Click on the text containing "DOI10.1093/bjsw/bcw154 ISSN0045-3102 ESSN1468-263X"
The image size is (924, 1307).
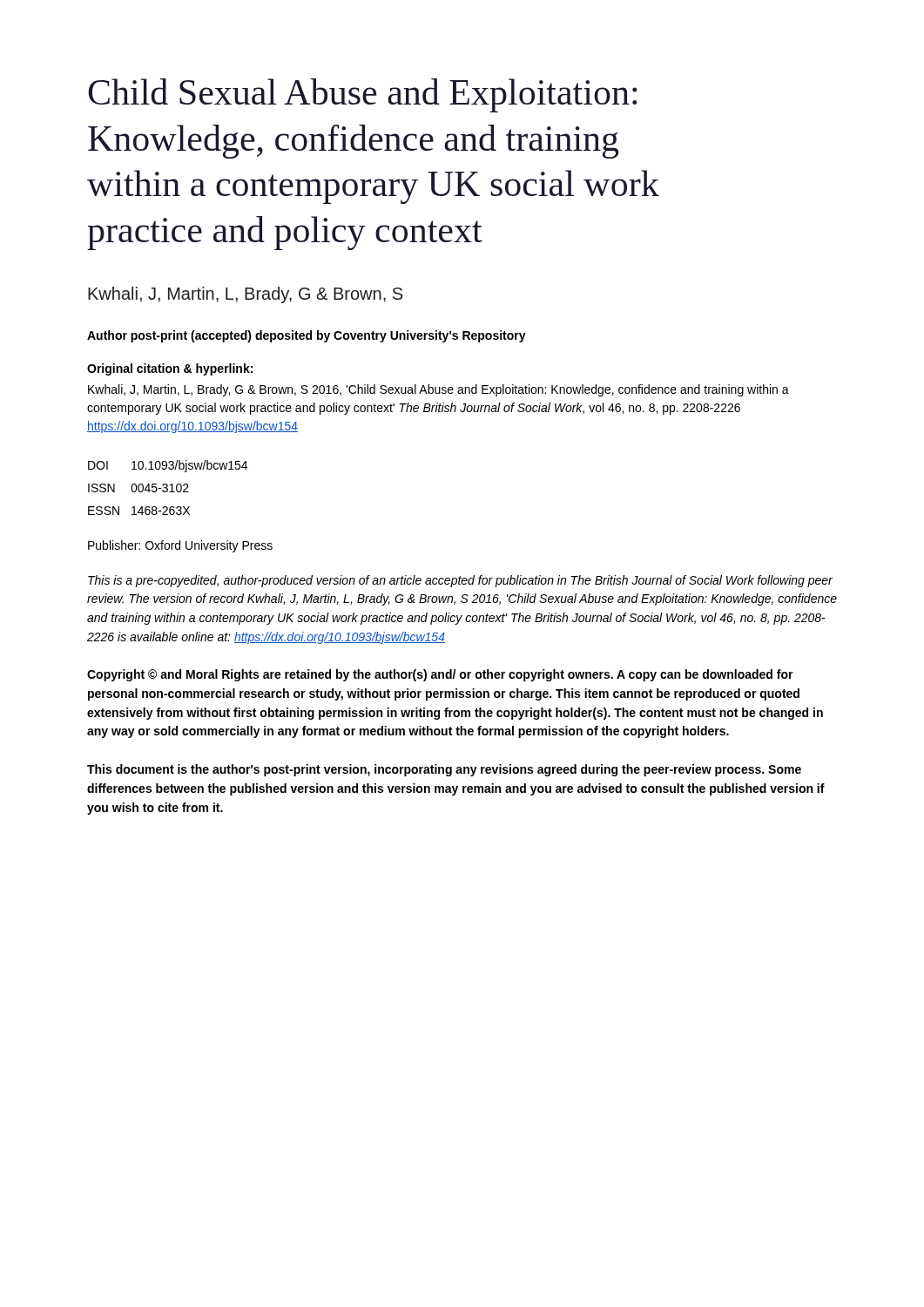pyautogui.click(x=168, y=466)
